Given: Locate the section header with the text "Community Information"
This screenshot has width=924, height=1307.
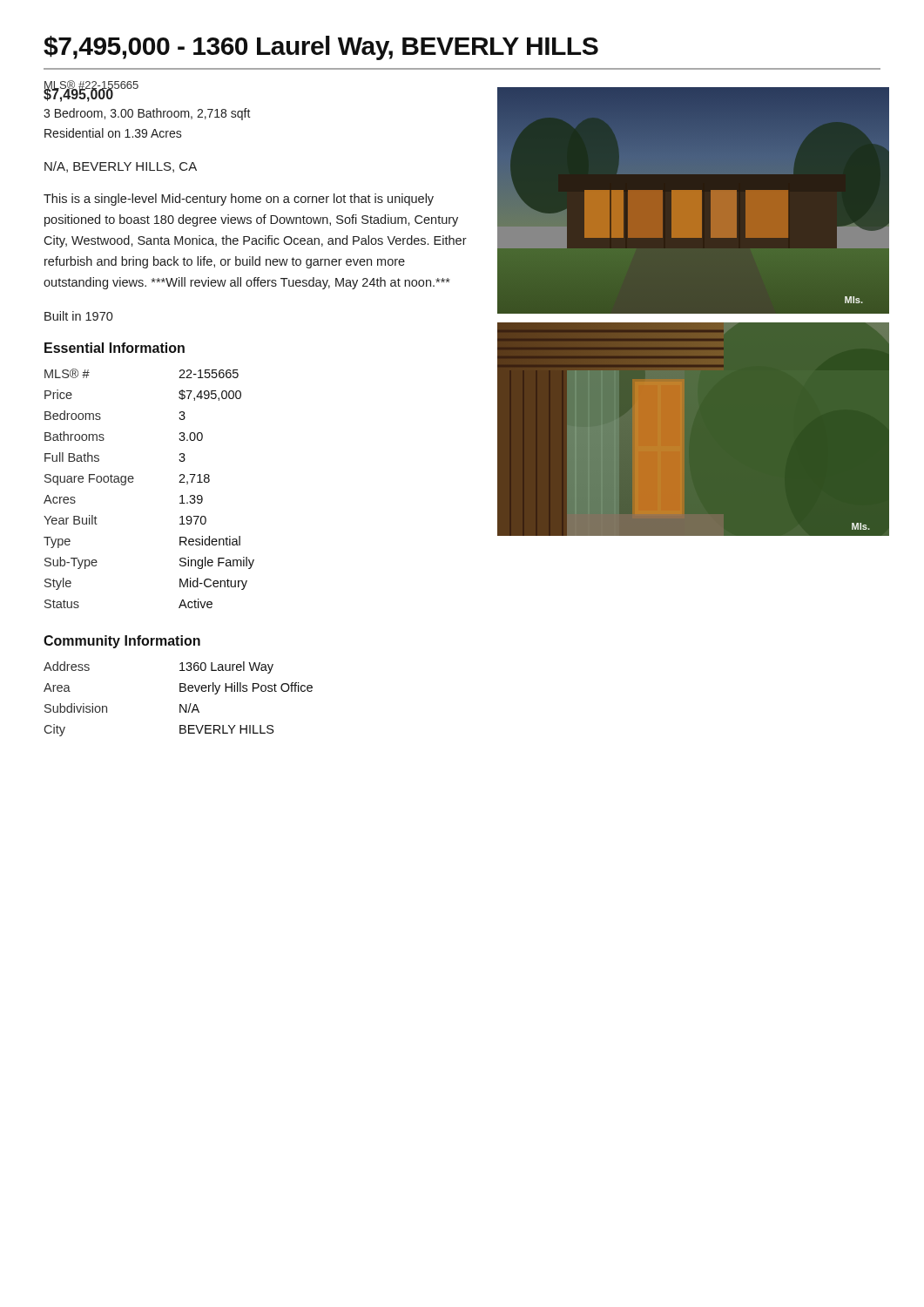Looking at the screenshot, I should (x=122, y=640).
